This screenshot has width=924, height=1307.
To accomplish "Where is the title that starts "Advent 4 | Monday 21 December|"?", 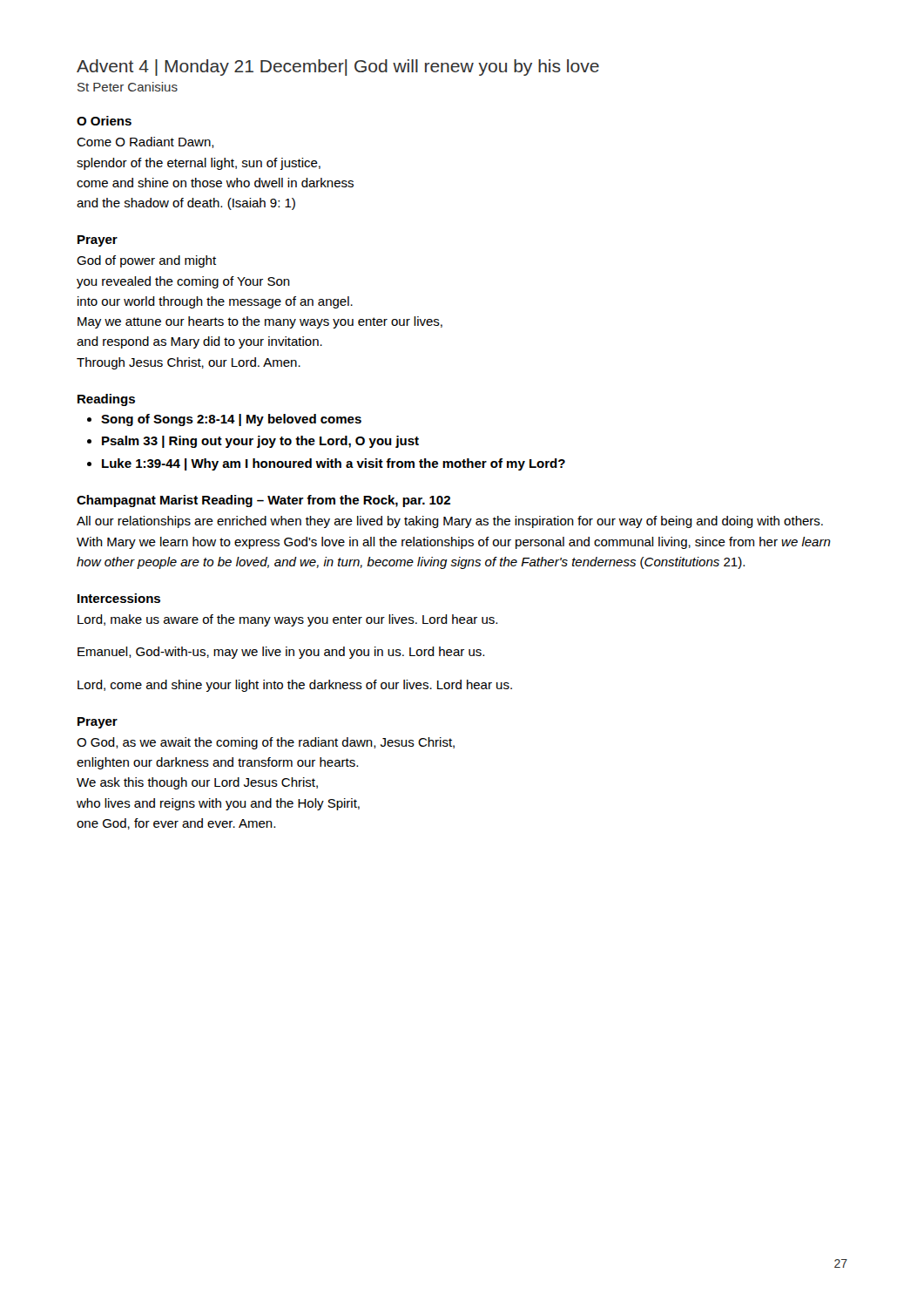I will 462,74.
